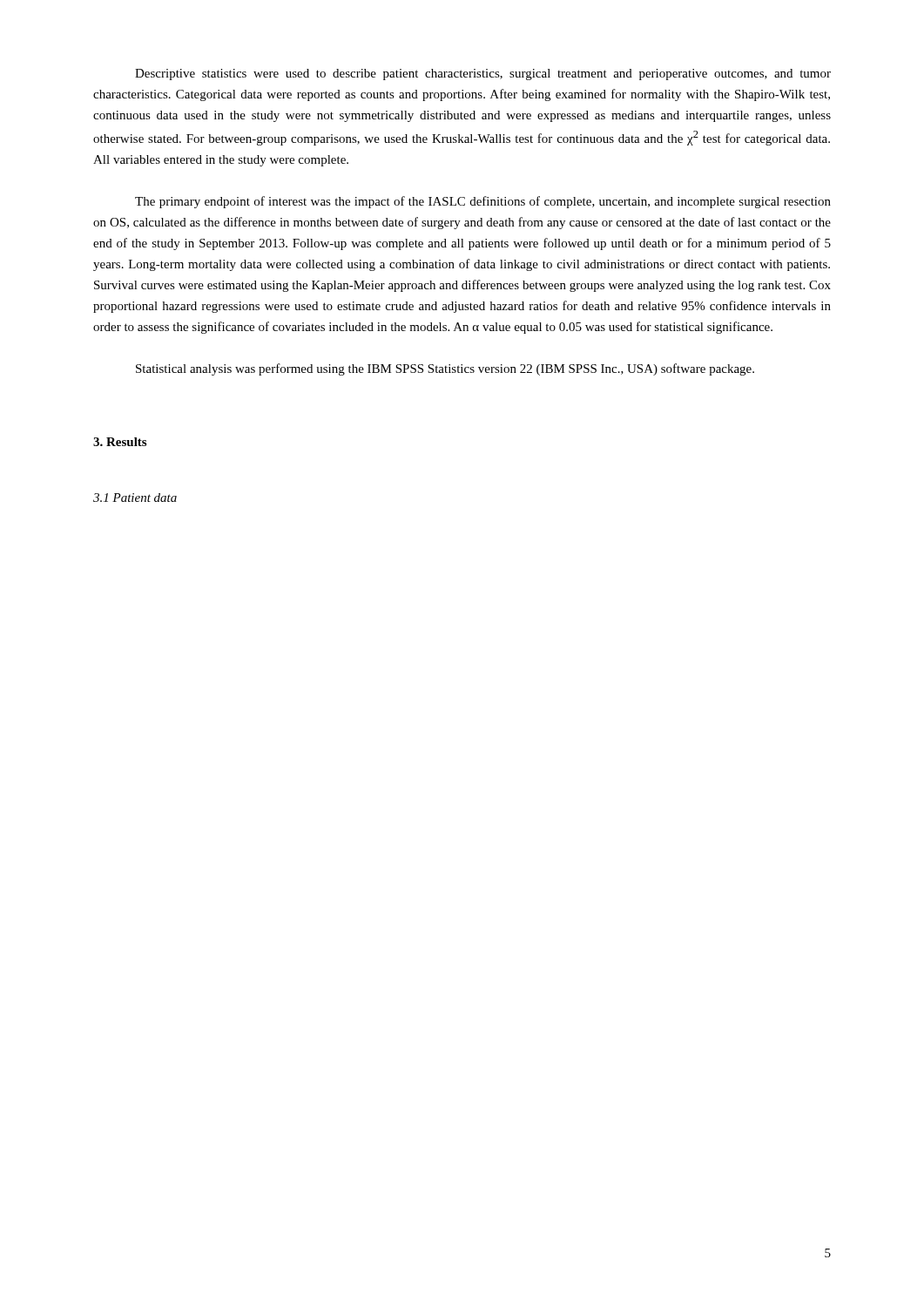Point to the block beginning "The primary endpoint of interest"
Screen dimensions: 1307x924
[x=462, y=264]
